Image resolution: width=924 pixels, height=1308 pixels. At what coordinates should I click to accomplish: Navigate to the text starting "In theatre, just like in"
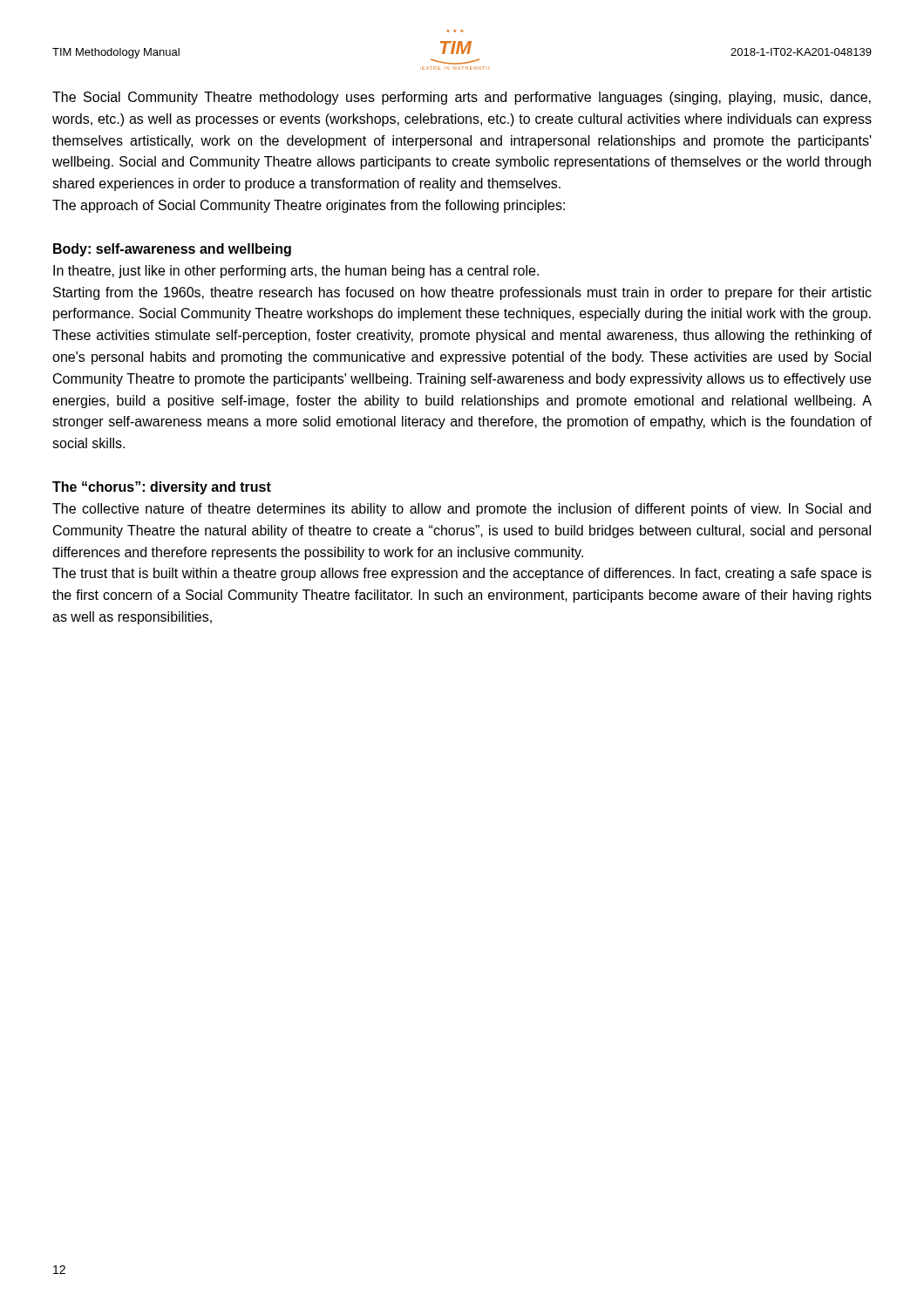point(296,271)
